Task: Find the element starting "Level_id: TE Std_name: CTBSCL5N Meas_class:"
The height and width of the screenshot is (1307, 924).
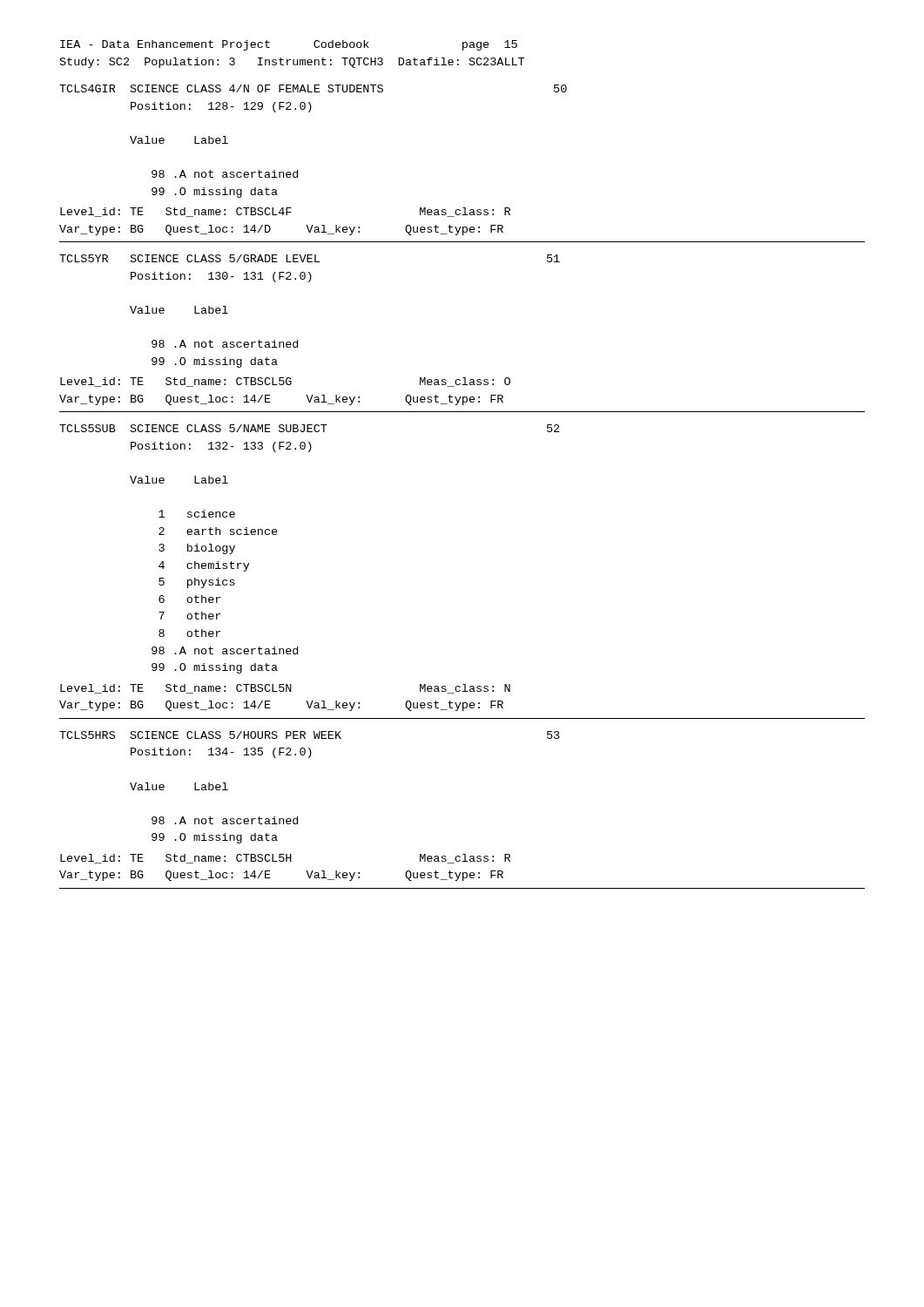Action: click(x=285, y=697)
